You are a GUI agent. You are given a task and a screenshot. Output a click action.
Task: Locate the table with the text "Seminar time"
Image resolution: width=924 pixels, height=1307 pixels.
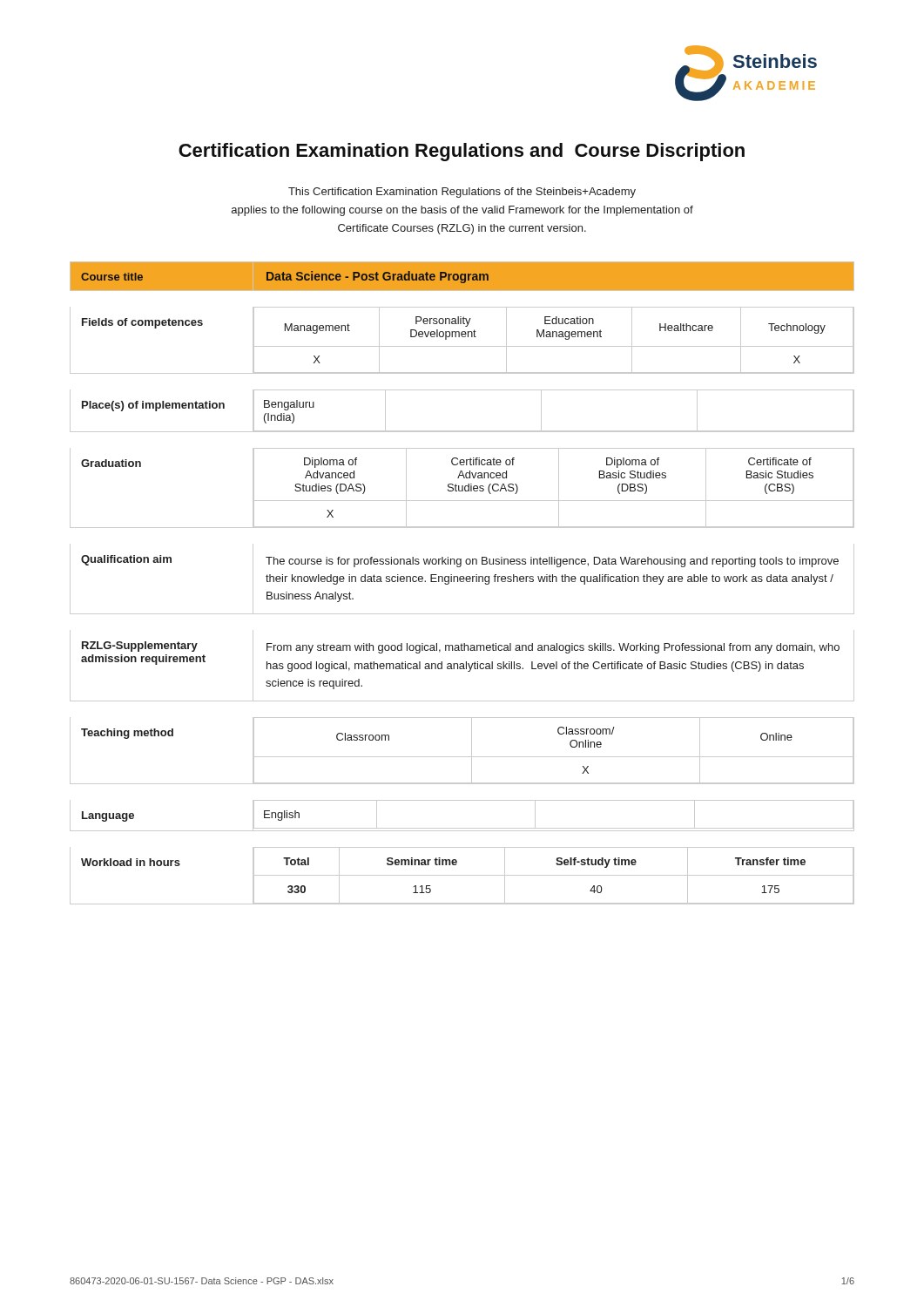tap(462, 876)
